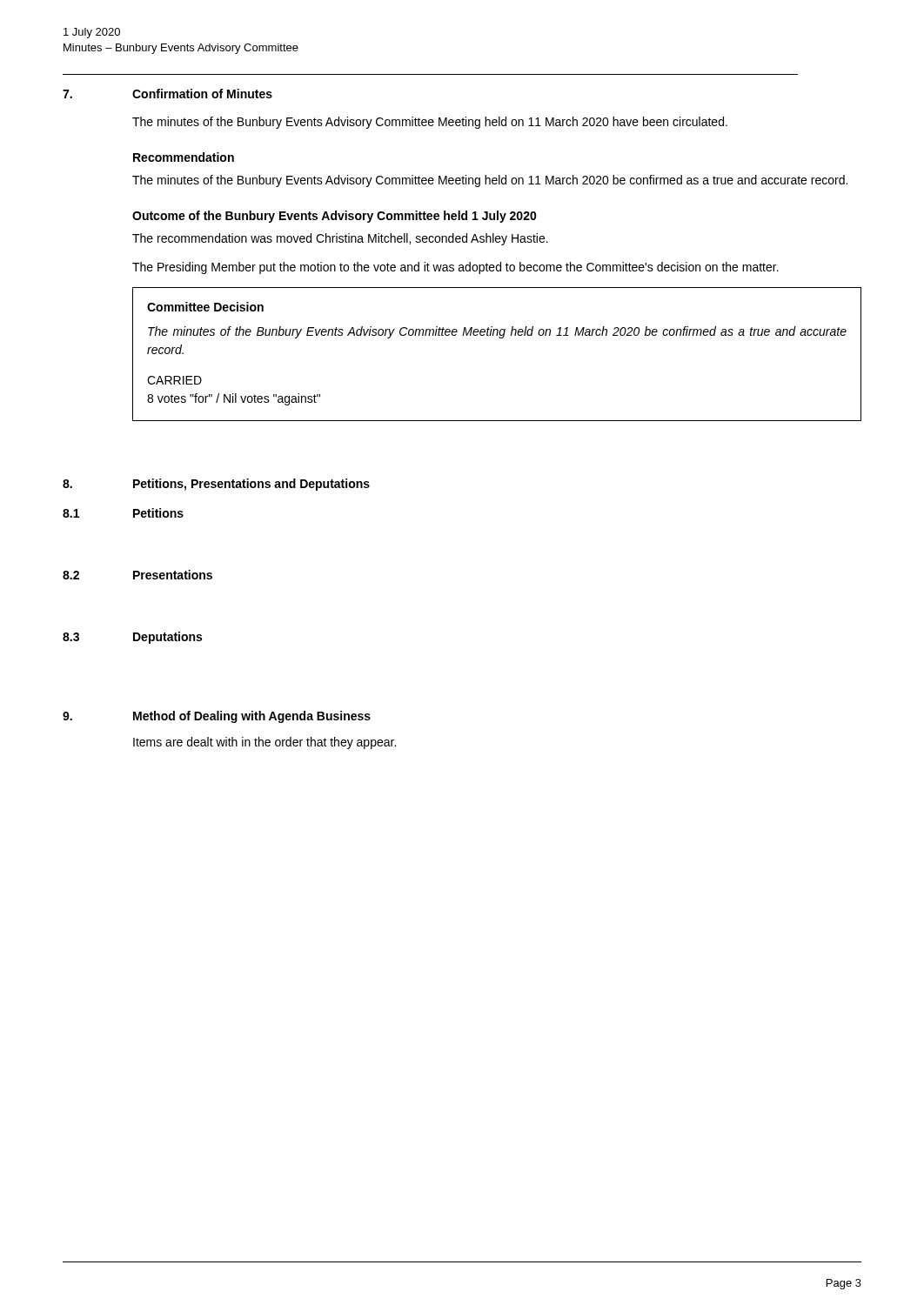The image size is (924, 1305).
Task: Locate the text starting "Outcome of the Bunbury Events Advisory Committee"
Action: click(334, 216)
